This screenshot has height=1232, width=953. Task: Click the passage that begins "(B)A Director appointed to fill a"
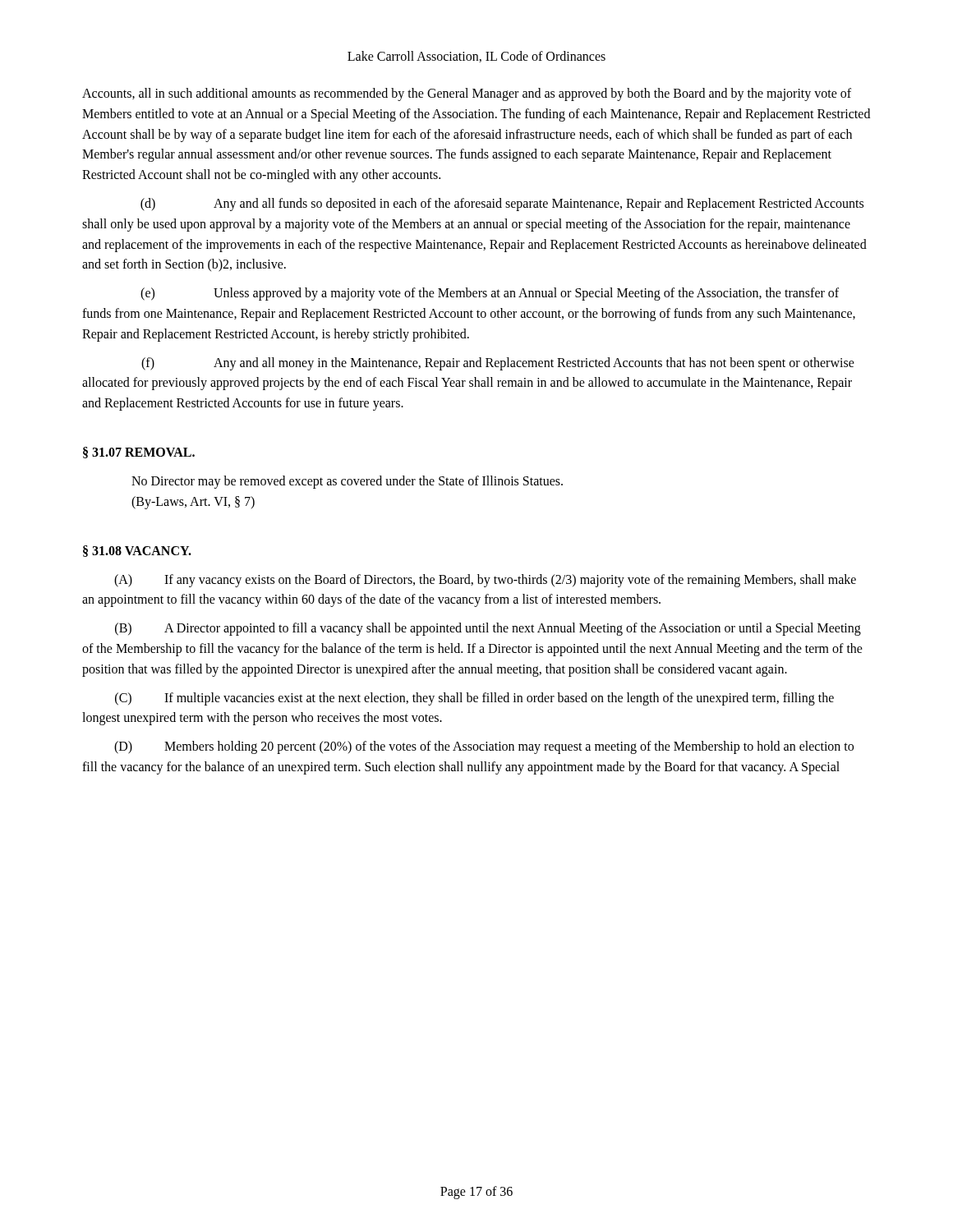(472, 647)
